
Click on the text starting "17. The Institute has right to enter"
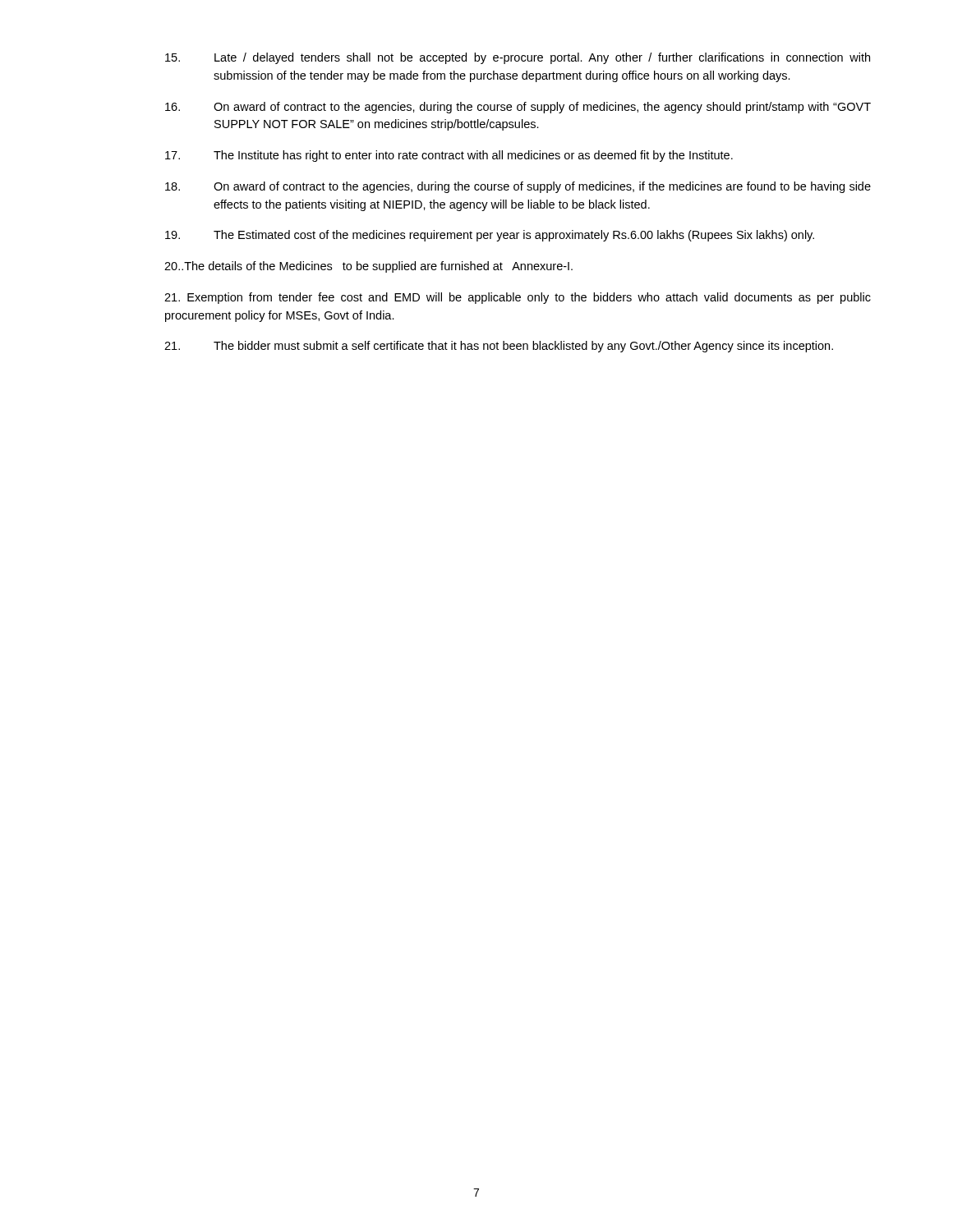click(518, 156)
